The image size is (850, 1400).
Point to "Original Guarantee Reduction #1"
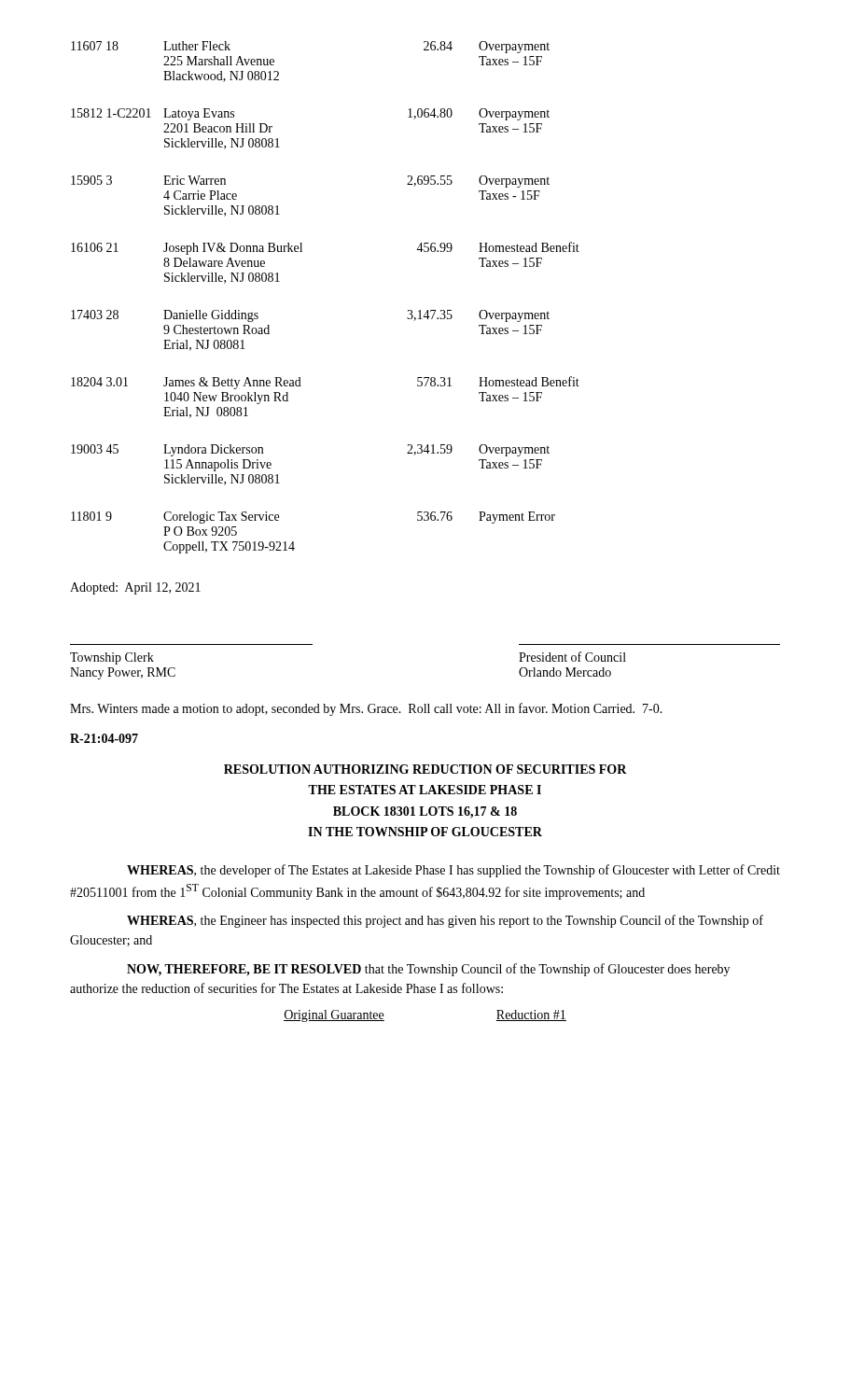pyautogui.click(x=333, y=1016)
